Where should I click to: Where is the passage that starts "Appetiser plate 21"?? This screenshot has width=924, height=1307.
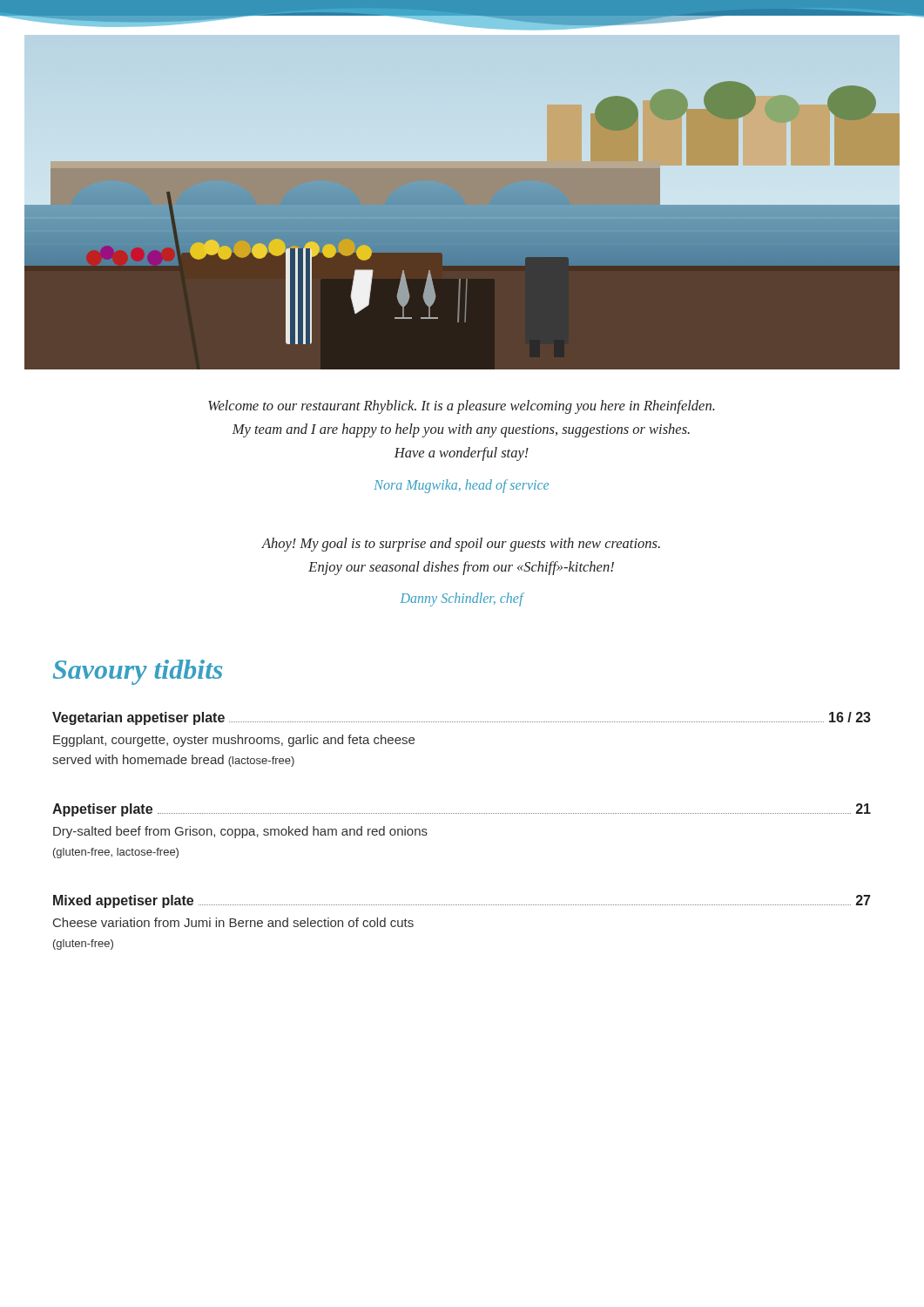click(462, 810)
